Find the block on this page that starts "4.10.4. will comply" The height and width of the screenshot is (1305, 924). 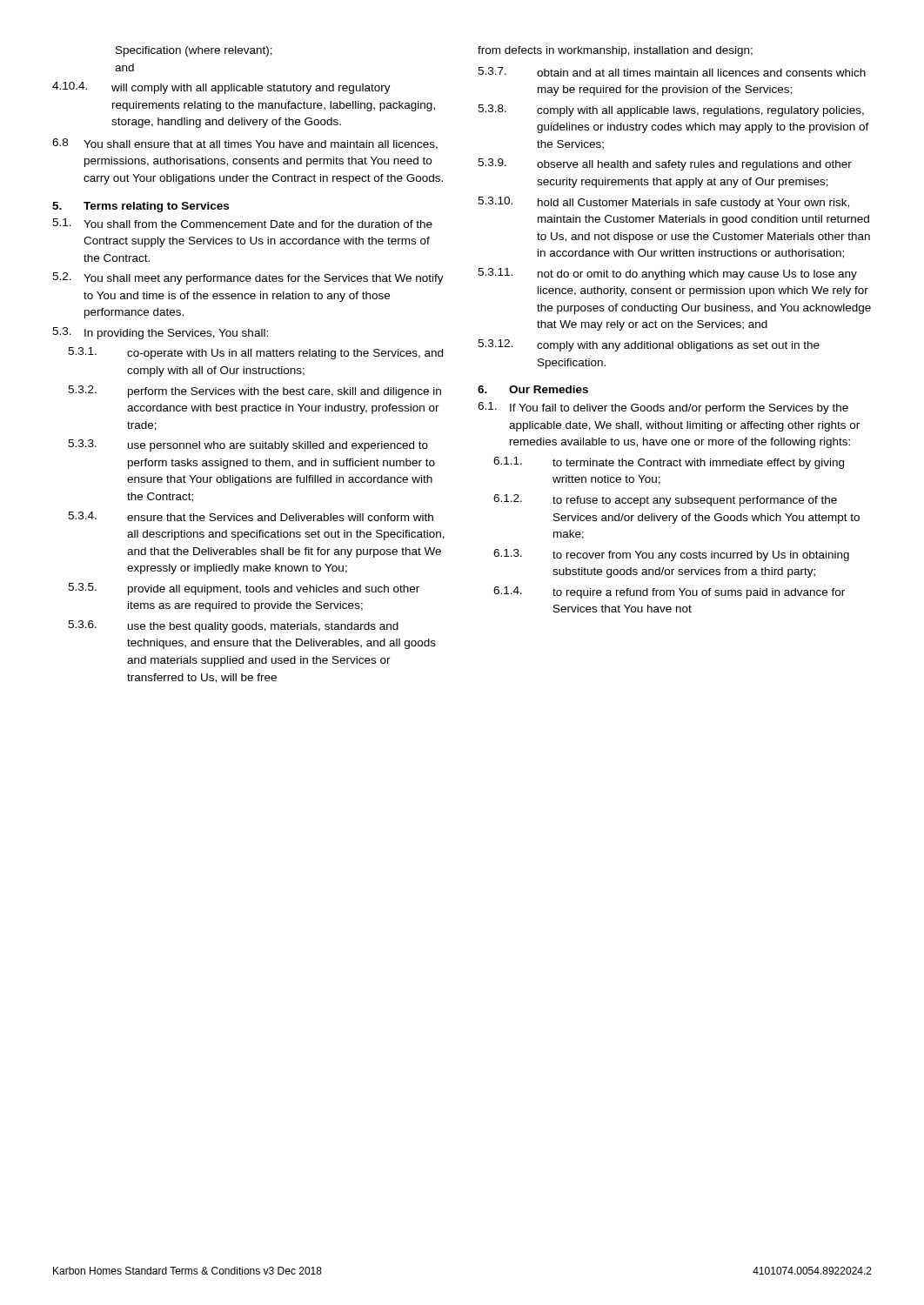(249, 105)
